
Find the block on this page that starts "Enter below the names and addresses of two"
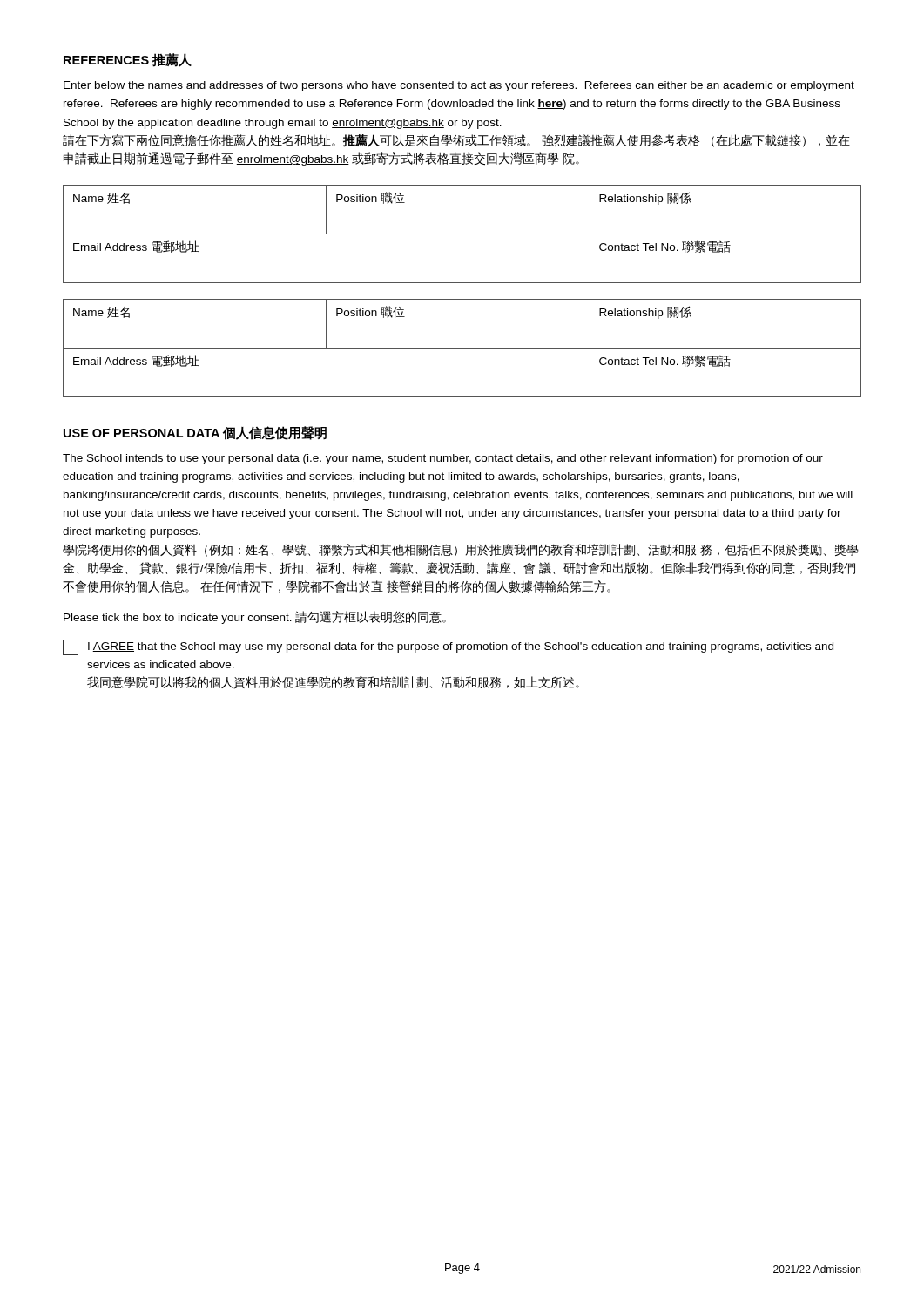458,122
